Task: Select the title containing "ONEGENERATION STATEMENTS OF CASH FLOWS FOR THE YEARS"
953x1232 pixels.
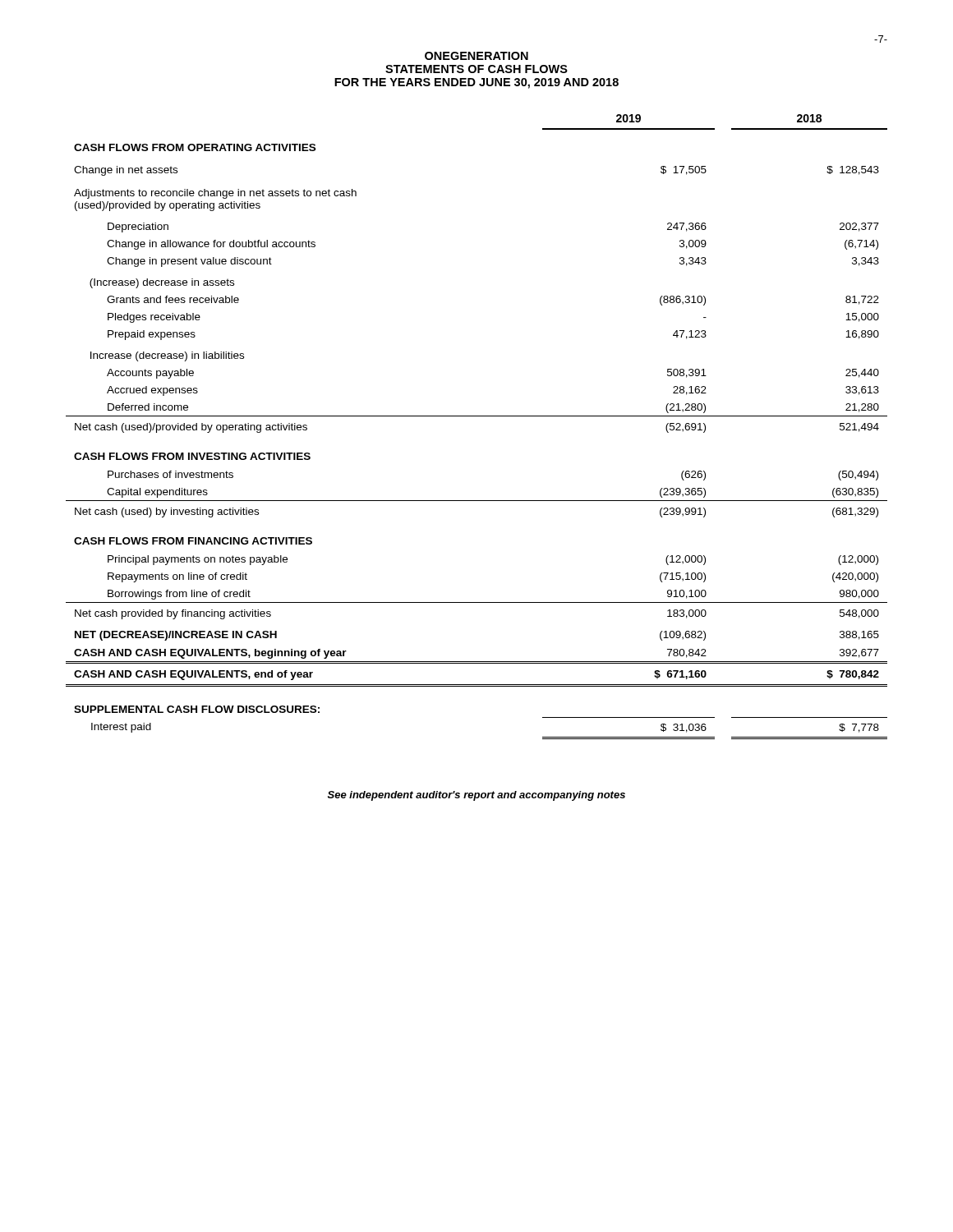Action: (476, 69)
